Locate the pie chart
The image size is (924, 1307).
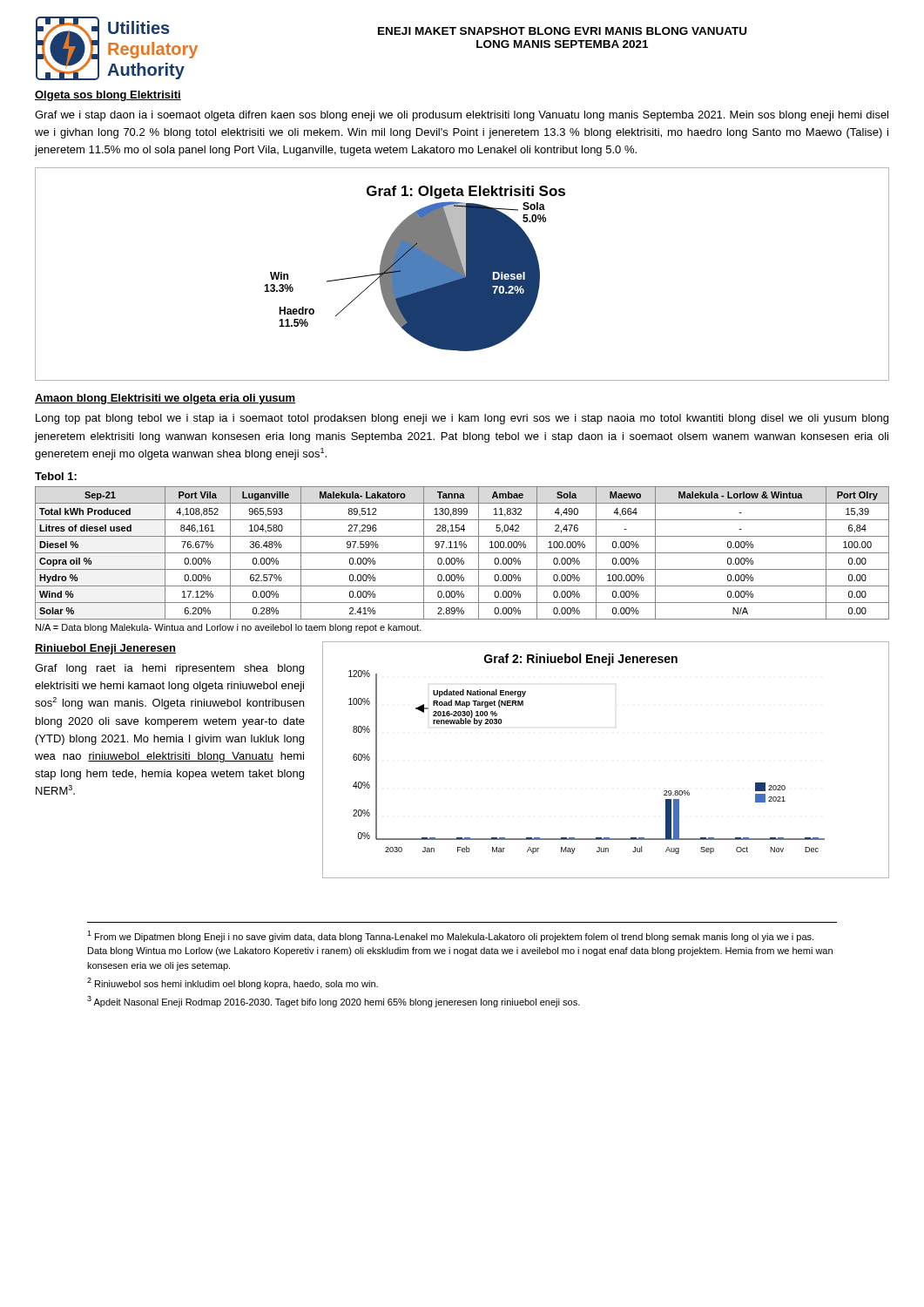click(462, 274)
